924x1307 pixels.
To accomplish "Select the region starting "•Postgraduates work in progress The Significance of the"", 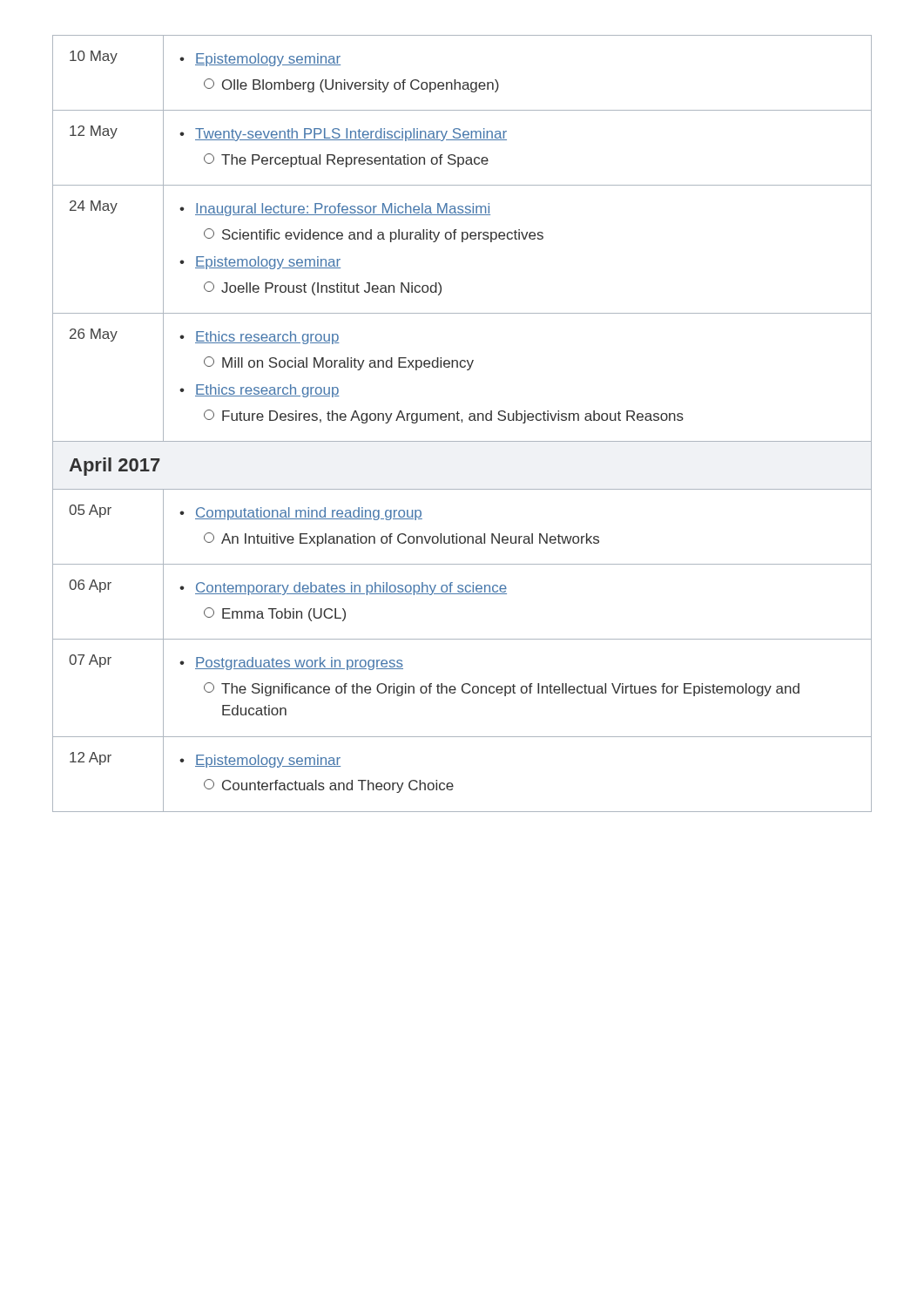I will [517, 687].
